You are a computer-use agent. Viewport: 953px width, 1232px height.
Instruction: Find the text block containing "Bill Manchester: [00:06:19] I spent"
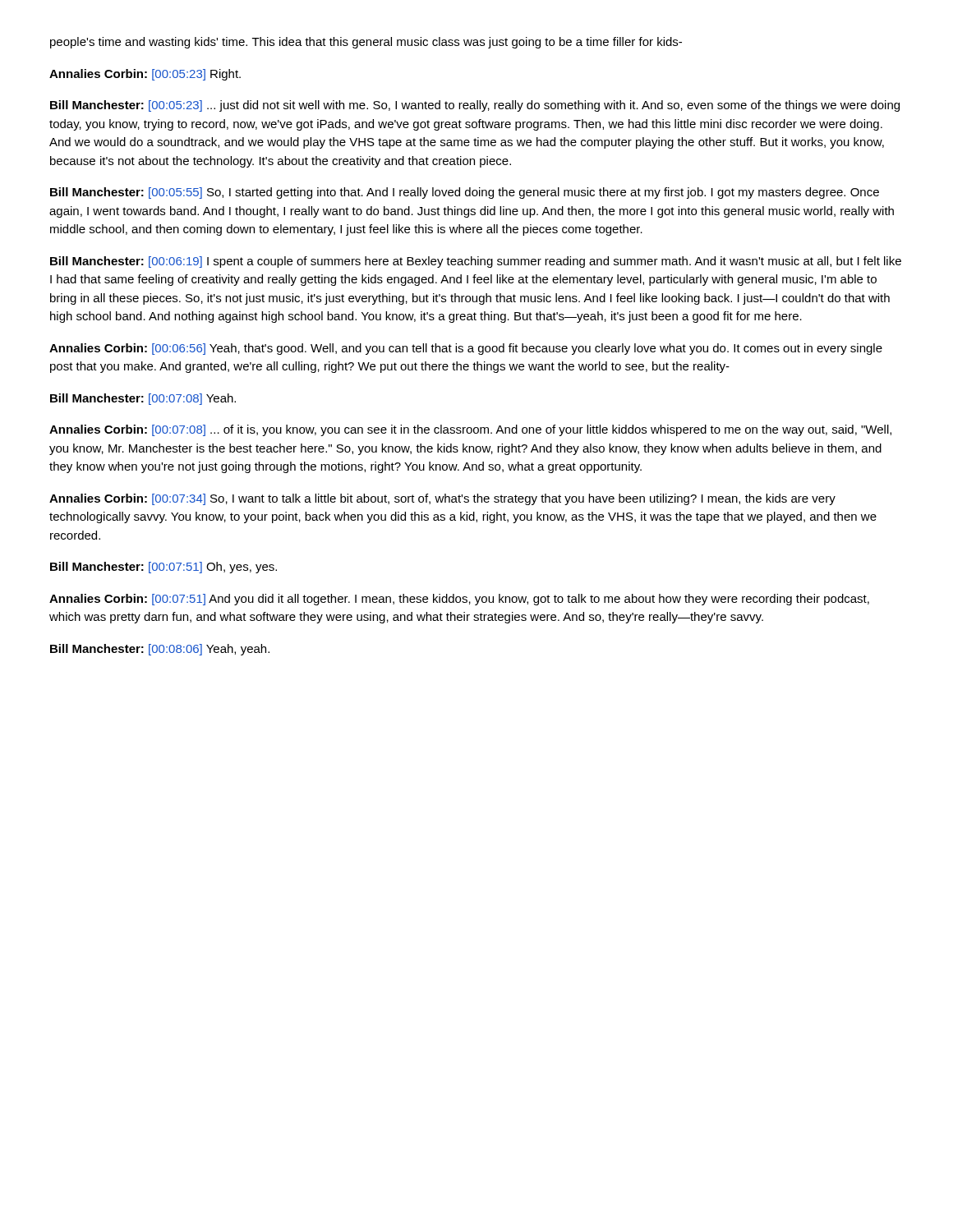(x=475, y=288)
